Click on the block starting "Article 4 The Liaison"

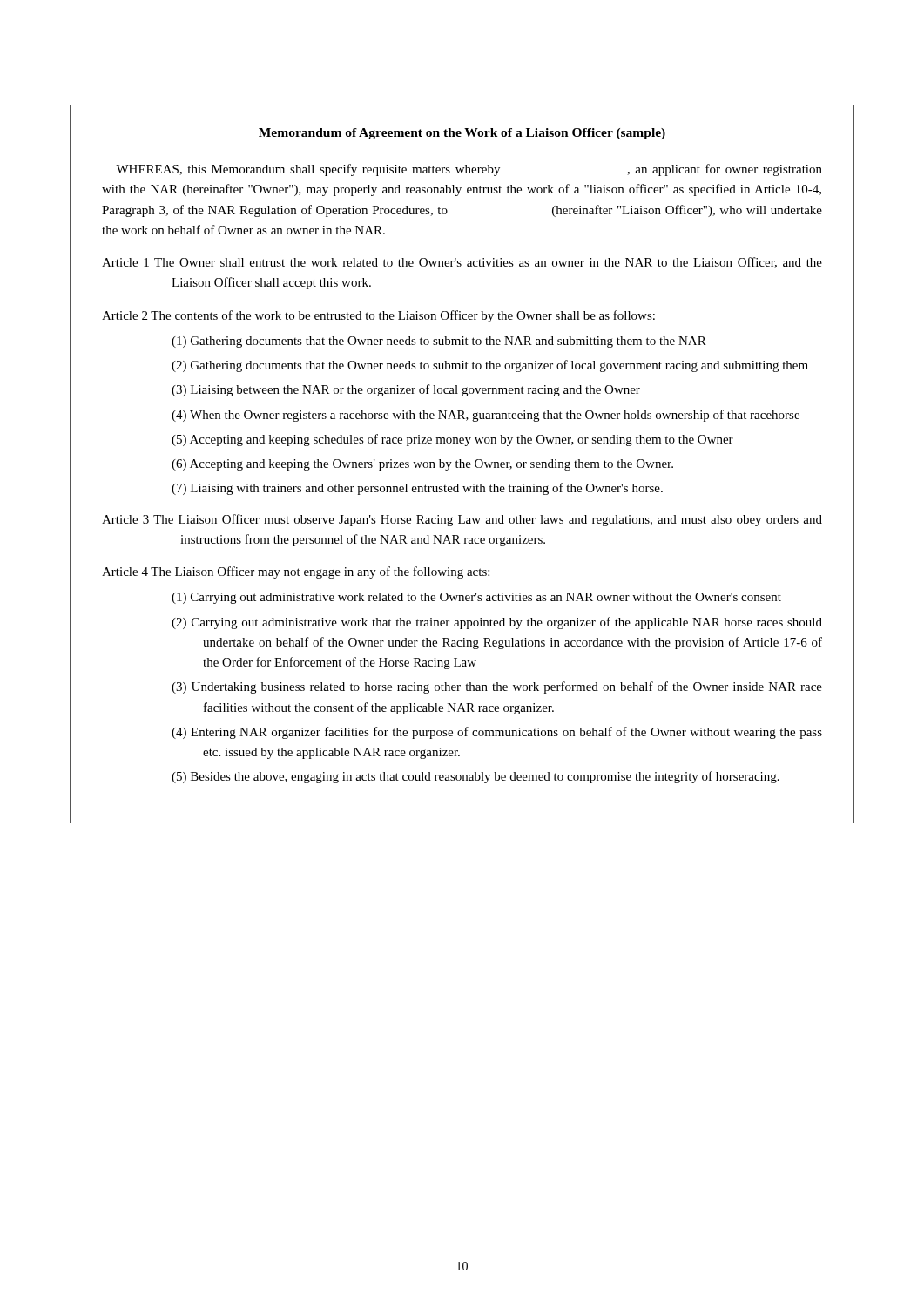pyautogui.click(x=296, y=572)
